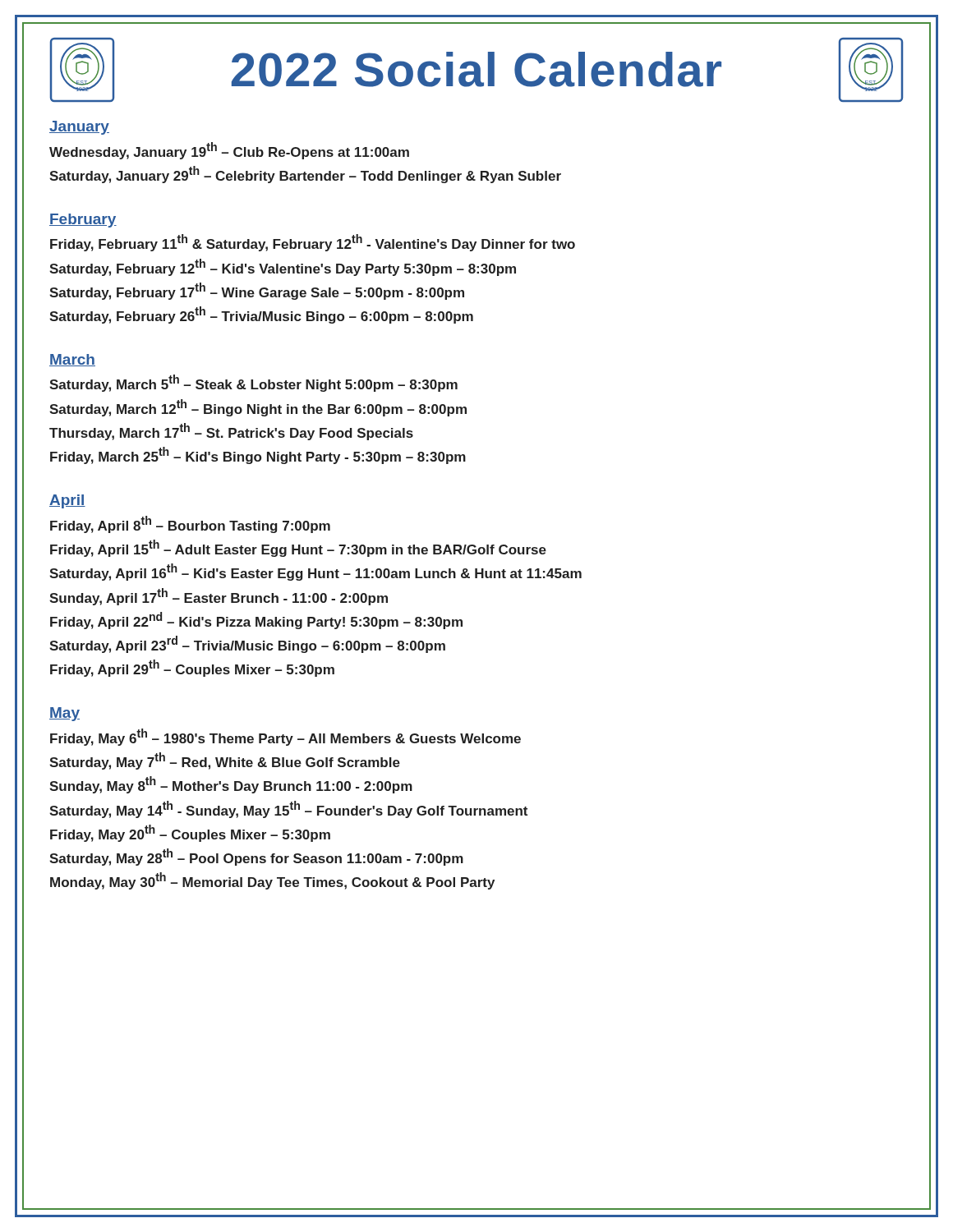The width and height of the screenshot is (953, 1232).
Task: Point to the region starting "Saturday, March 12th – Bingo Night in the"
Action: [258, 407]
